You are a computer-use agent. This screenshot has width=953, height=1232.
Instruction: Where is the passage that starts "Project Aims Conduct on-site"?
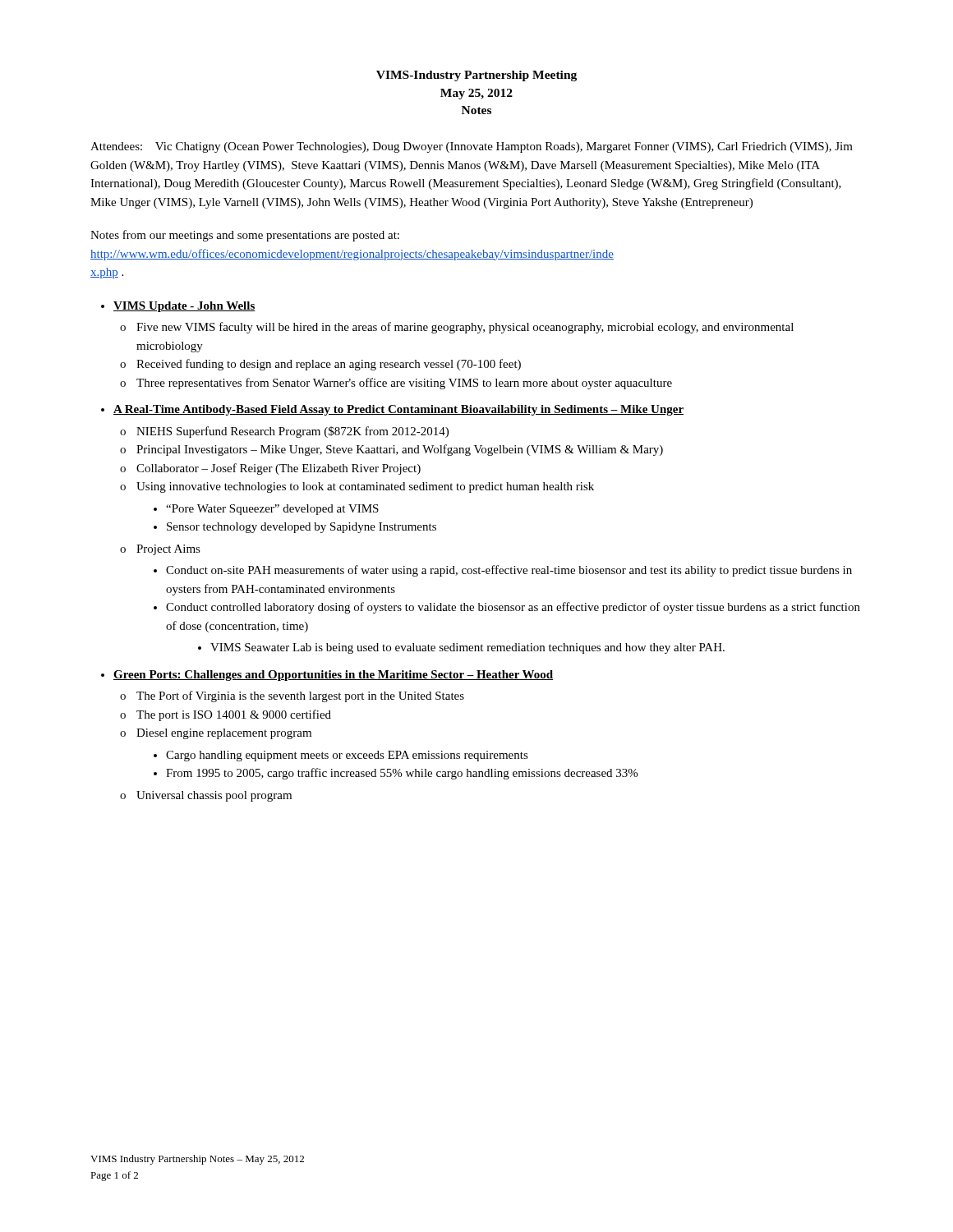click(500, 599)
